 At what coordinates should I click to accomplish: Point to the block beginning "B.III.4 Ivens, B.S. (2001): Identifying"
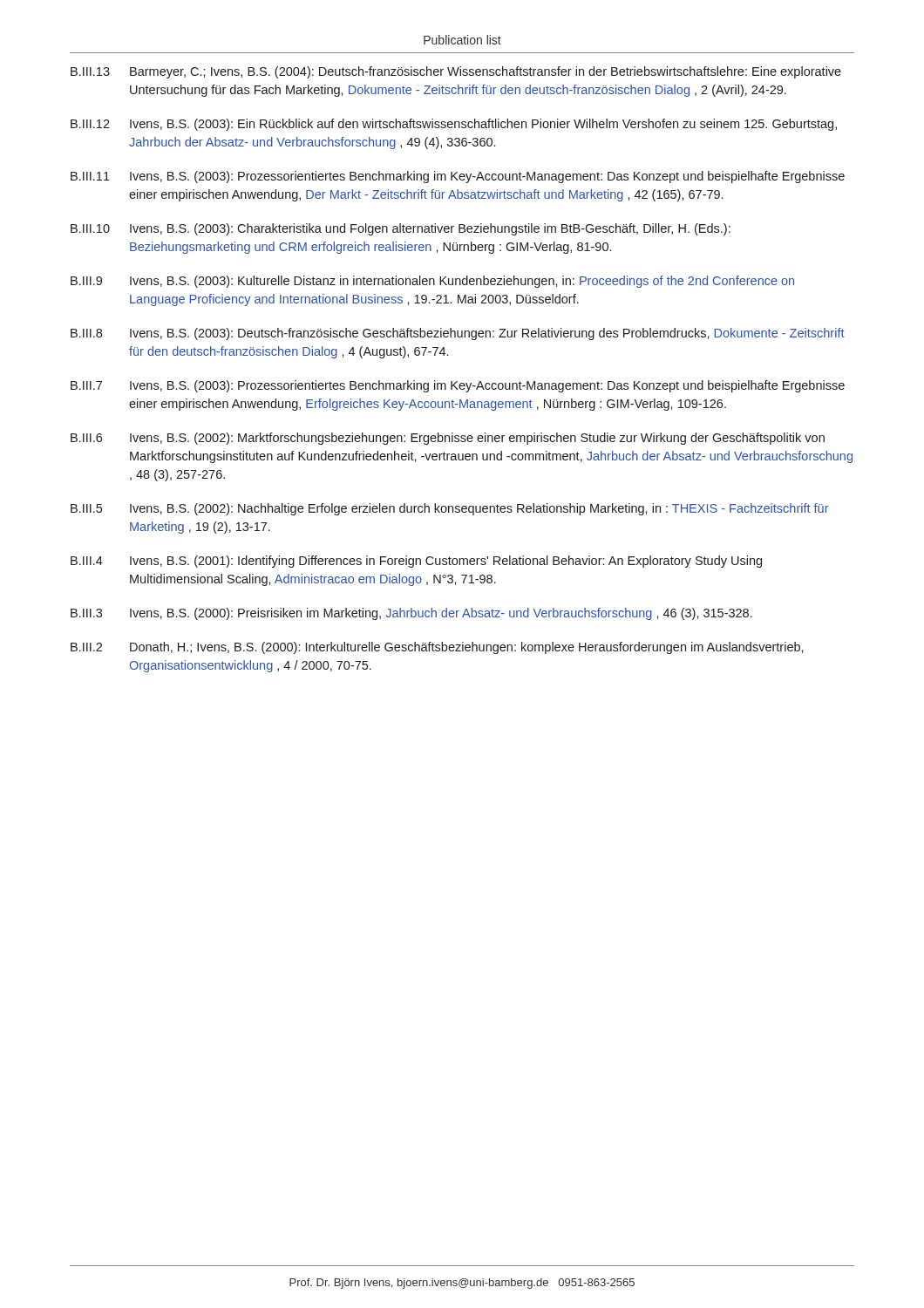[x=462, y=571]
